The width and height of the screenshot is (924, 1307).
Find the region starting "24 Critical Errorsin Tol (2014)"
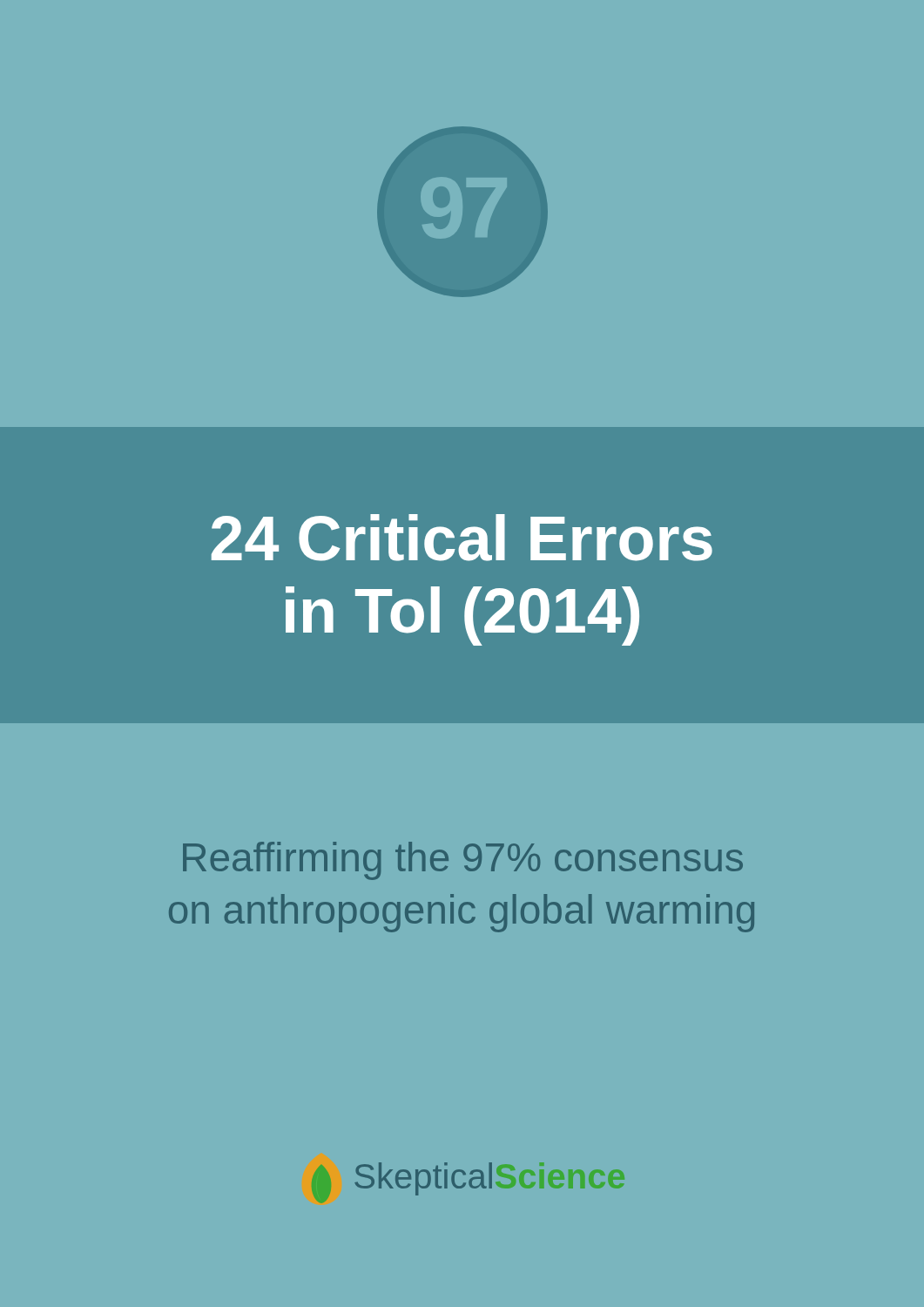pos(462,575)
